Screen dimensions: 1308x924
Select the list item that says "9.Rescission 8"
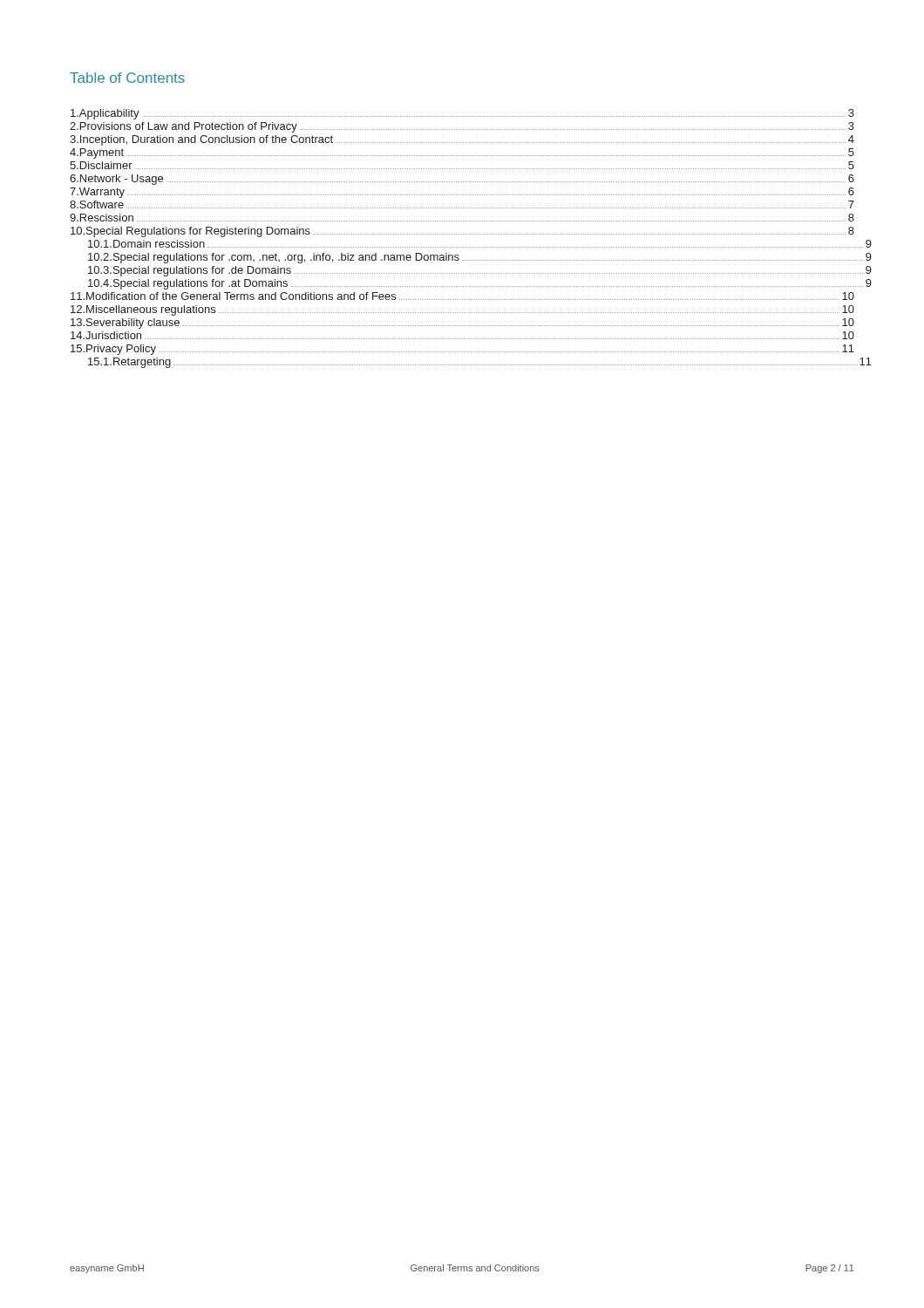pos(462,218)
